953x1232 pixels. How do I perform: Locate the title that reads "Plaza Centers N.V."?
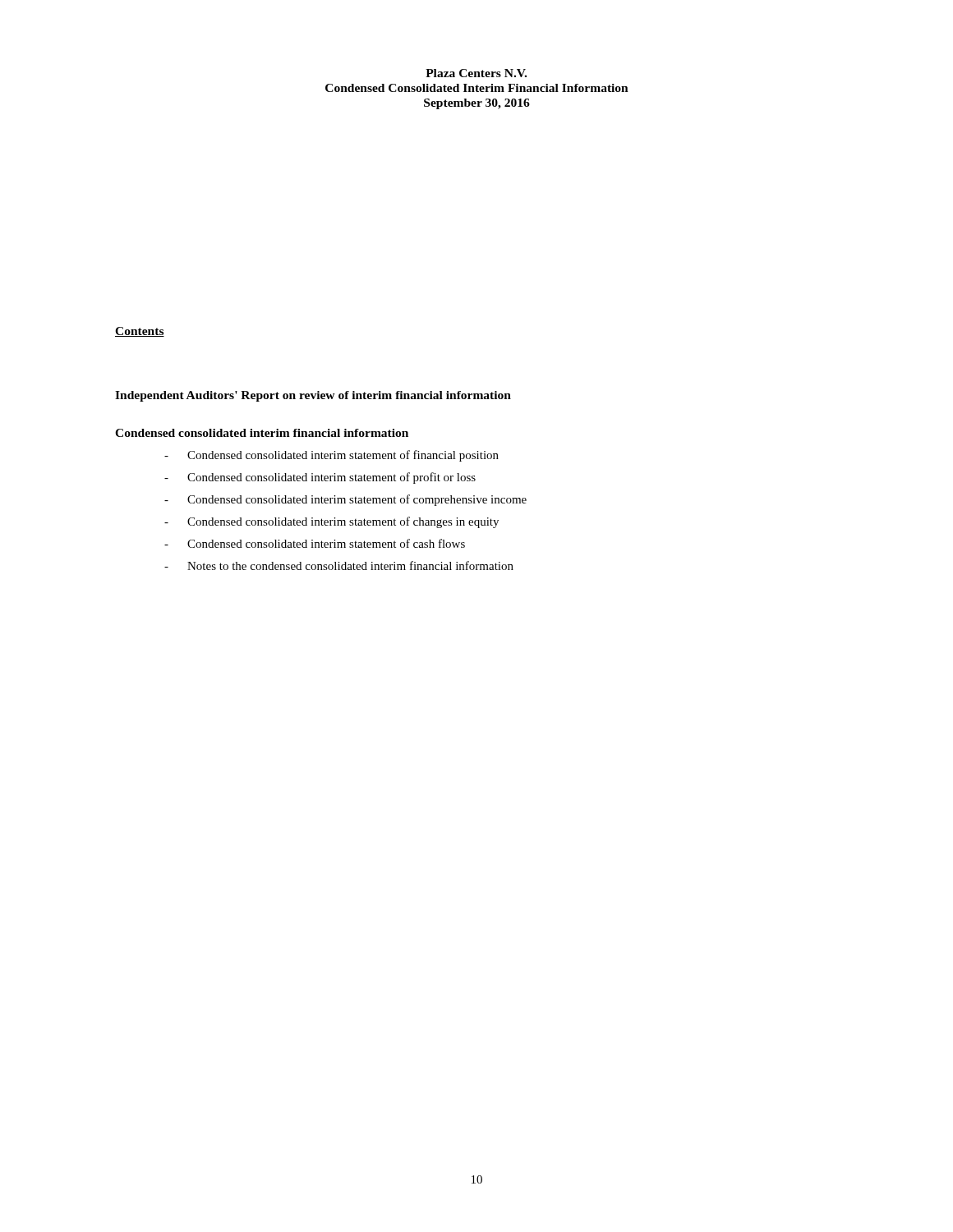tap(476, 88)
